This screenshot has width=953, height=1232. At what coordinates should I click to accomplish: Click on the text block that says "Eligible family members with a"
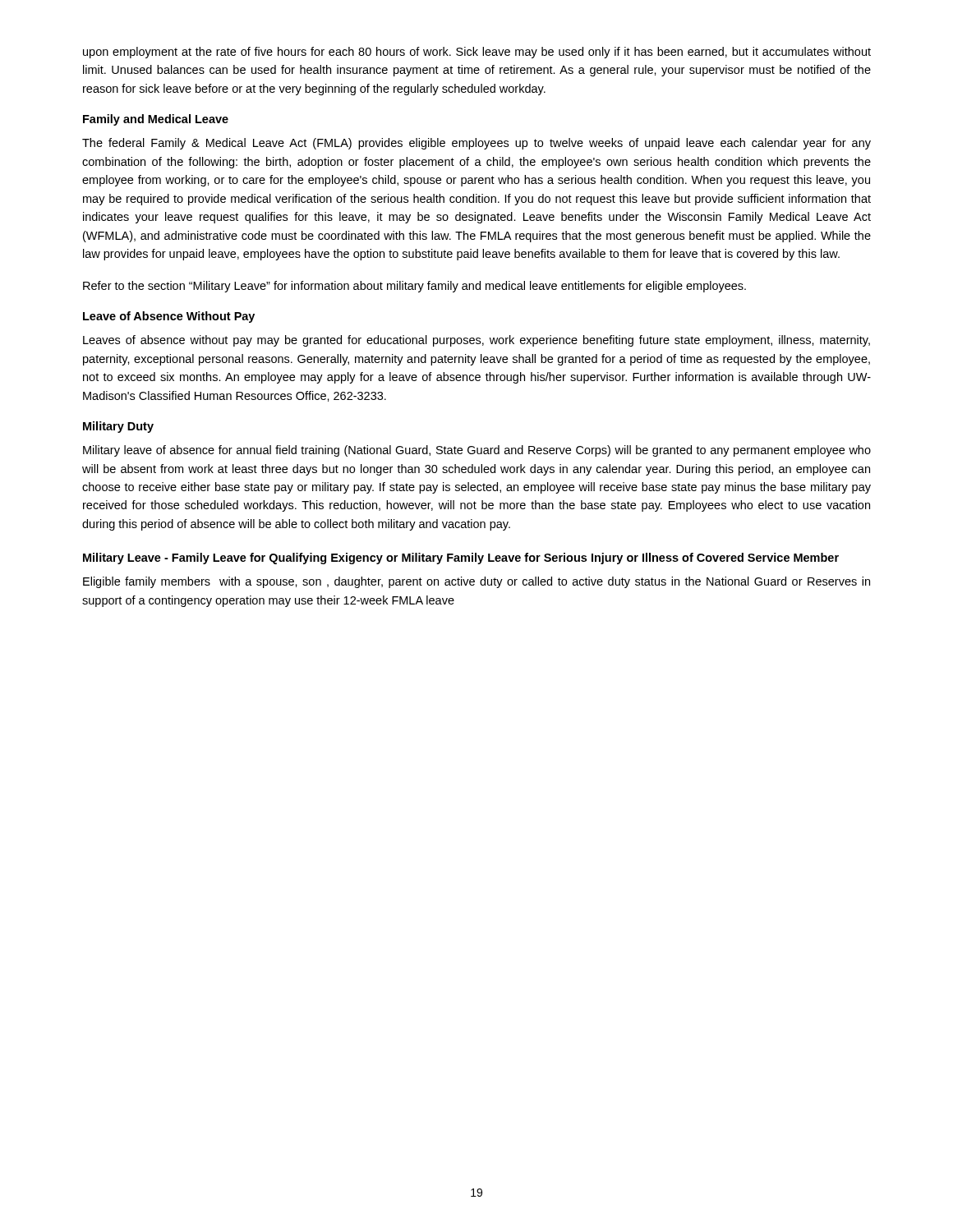coord(476,591)
